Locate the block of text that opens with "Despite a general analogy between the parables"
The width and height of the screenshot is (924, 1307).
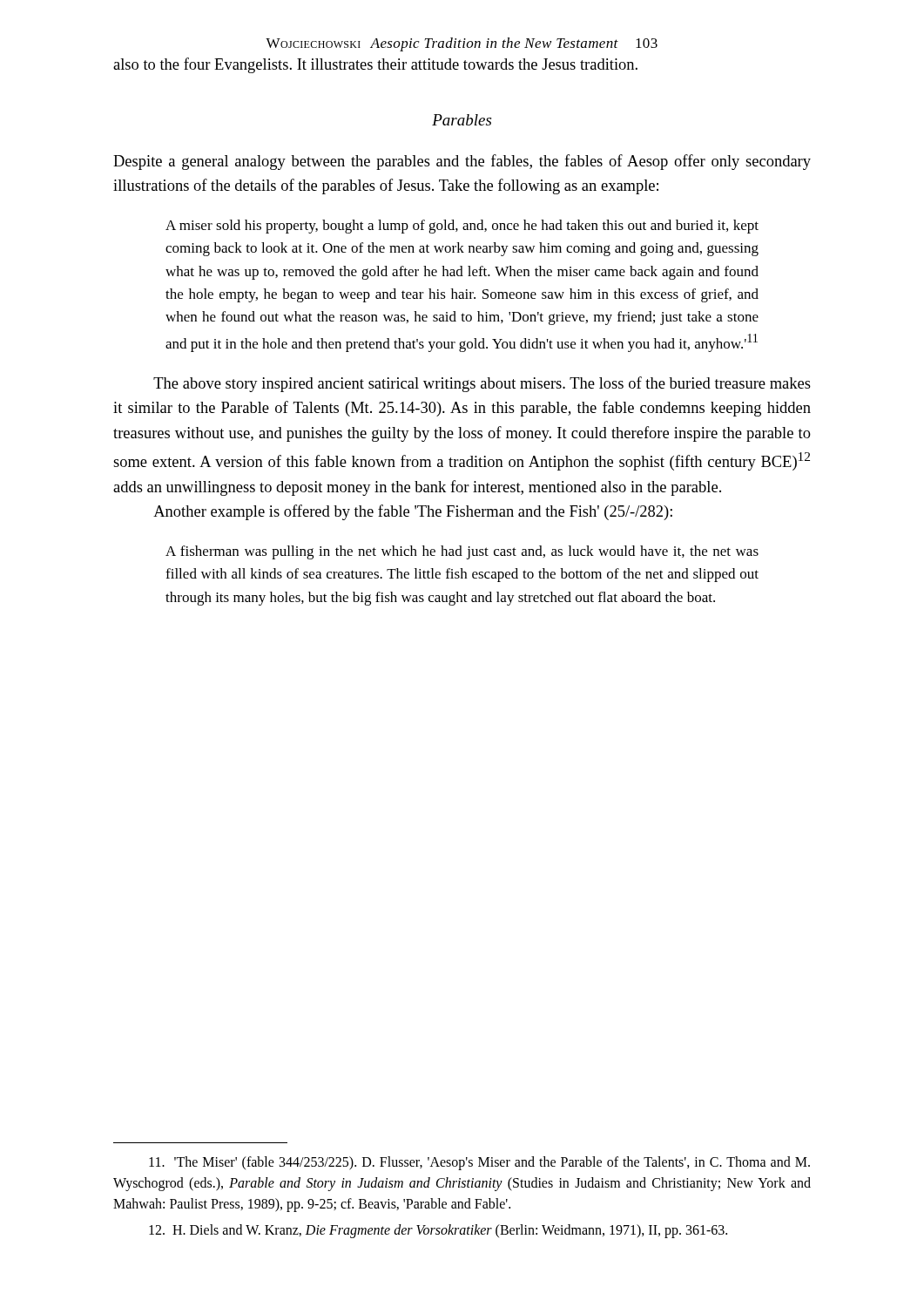[x=462, y=174]
